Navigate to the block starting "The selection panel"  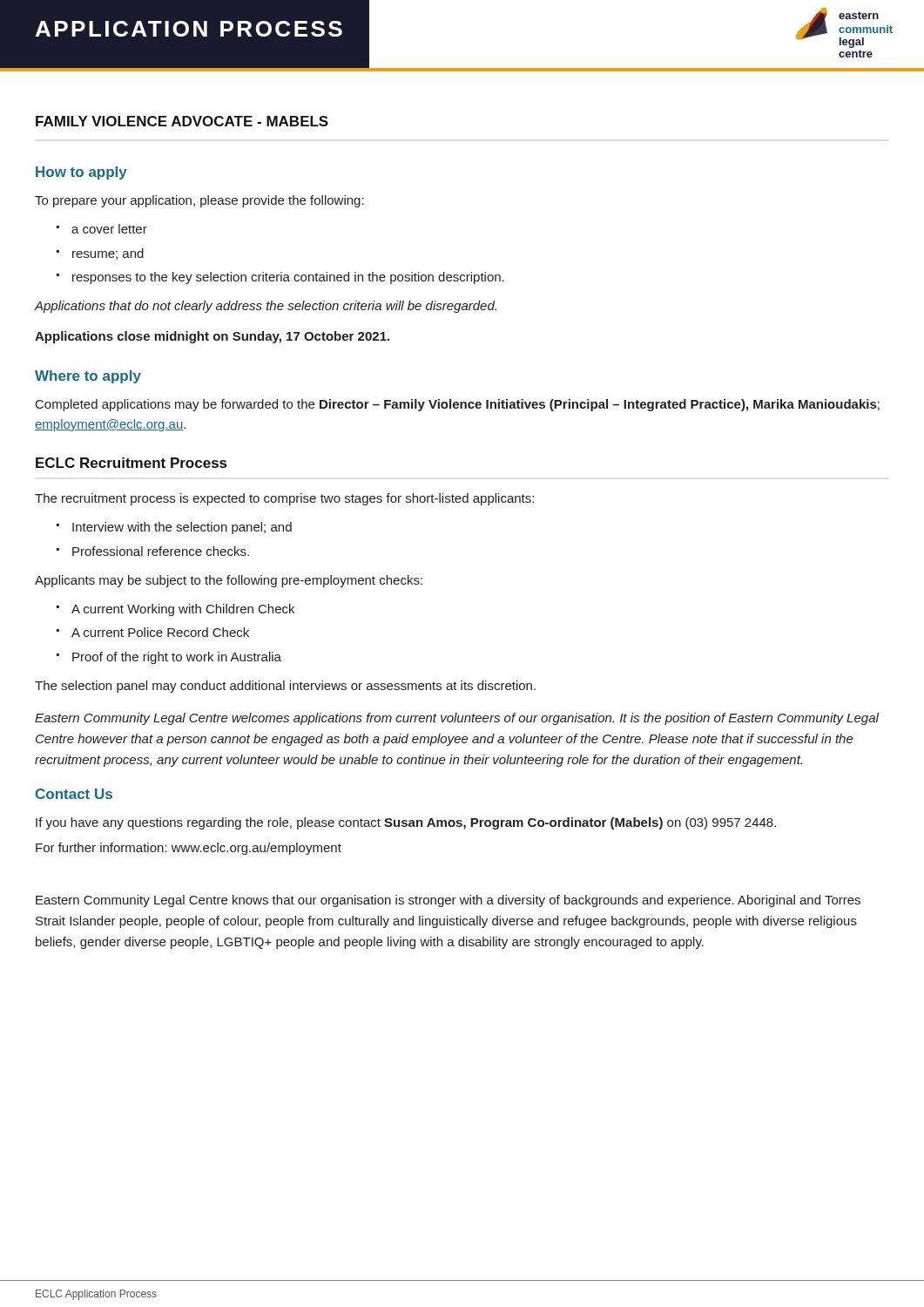pyautogui.click(x=286, y=685)
